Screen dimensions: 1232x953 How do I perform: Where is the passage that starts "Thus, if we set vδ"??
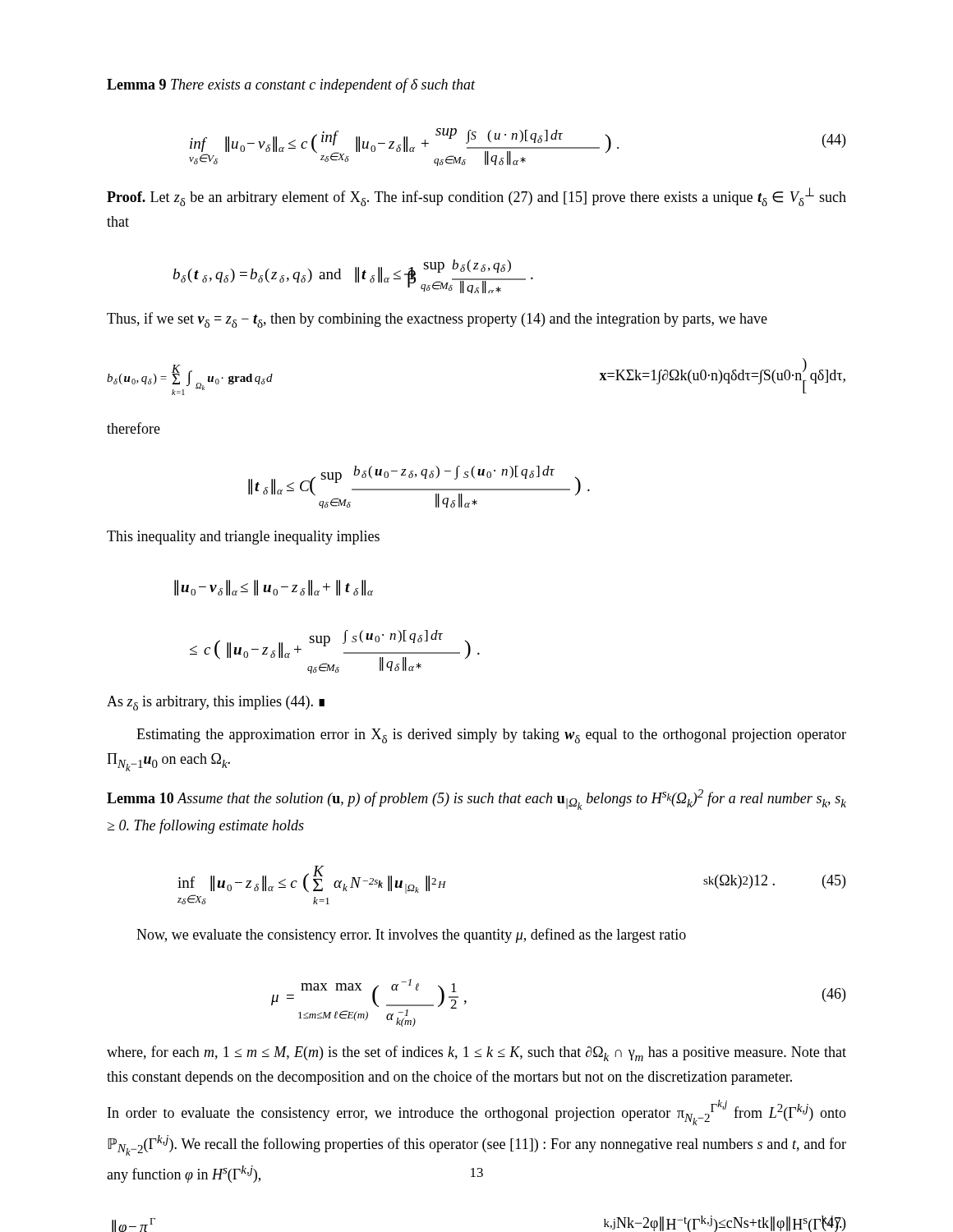click(x=476, y=320)
